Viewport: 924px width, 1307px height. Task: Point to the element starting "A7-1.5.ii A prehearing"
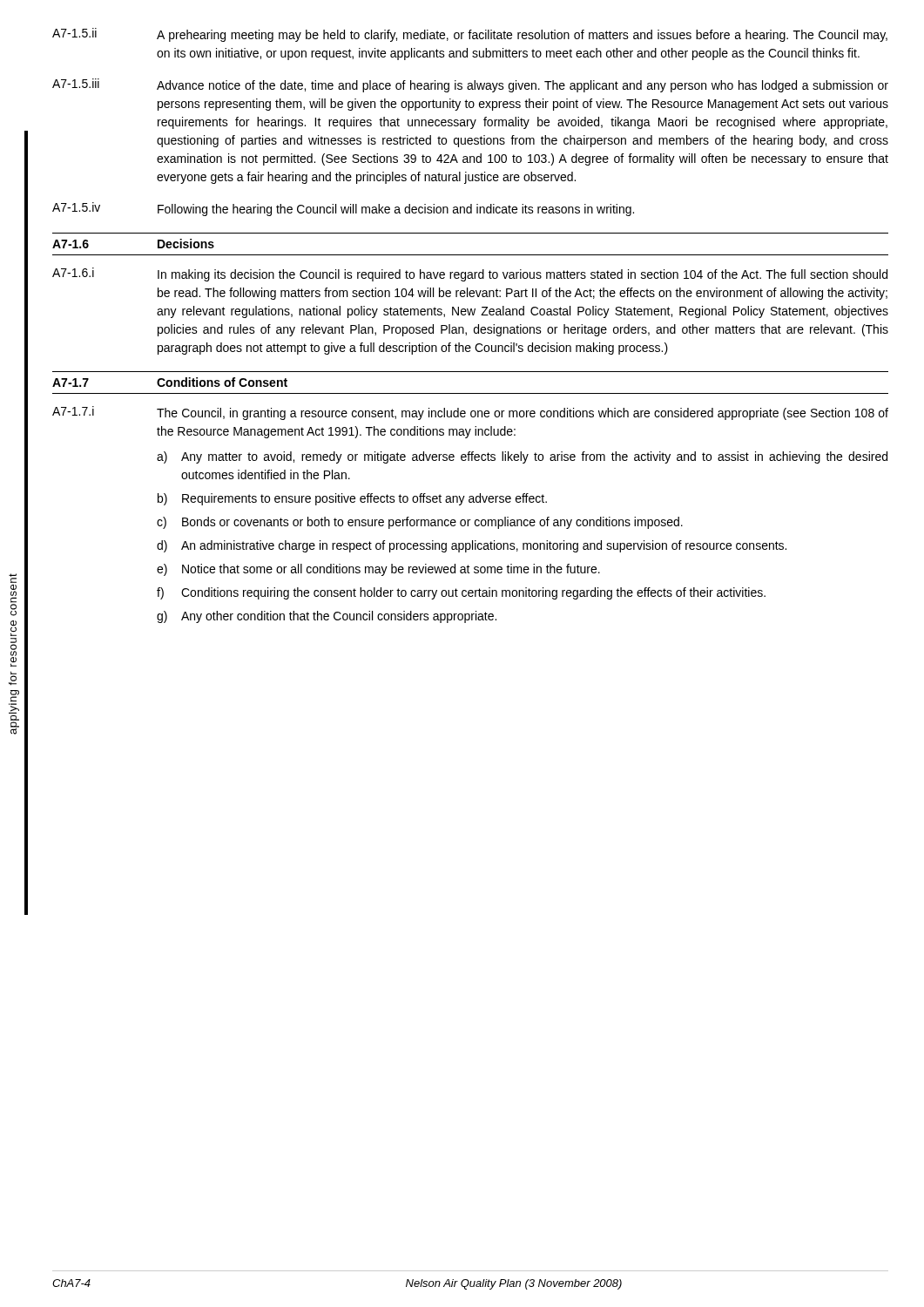tap(470, 44)
